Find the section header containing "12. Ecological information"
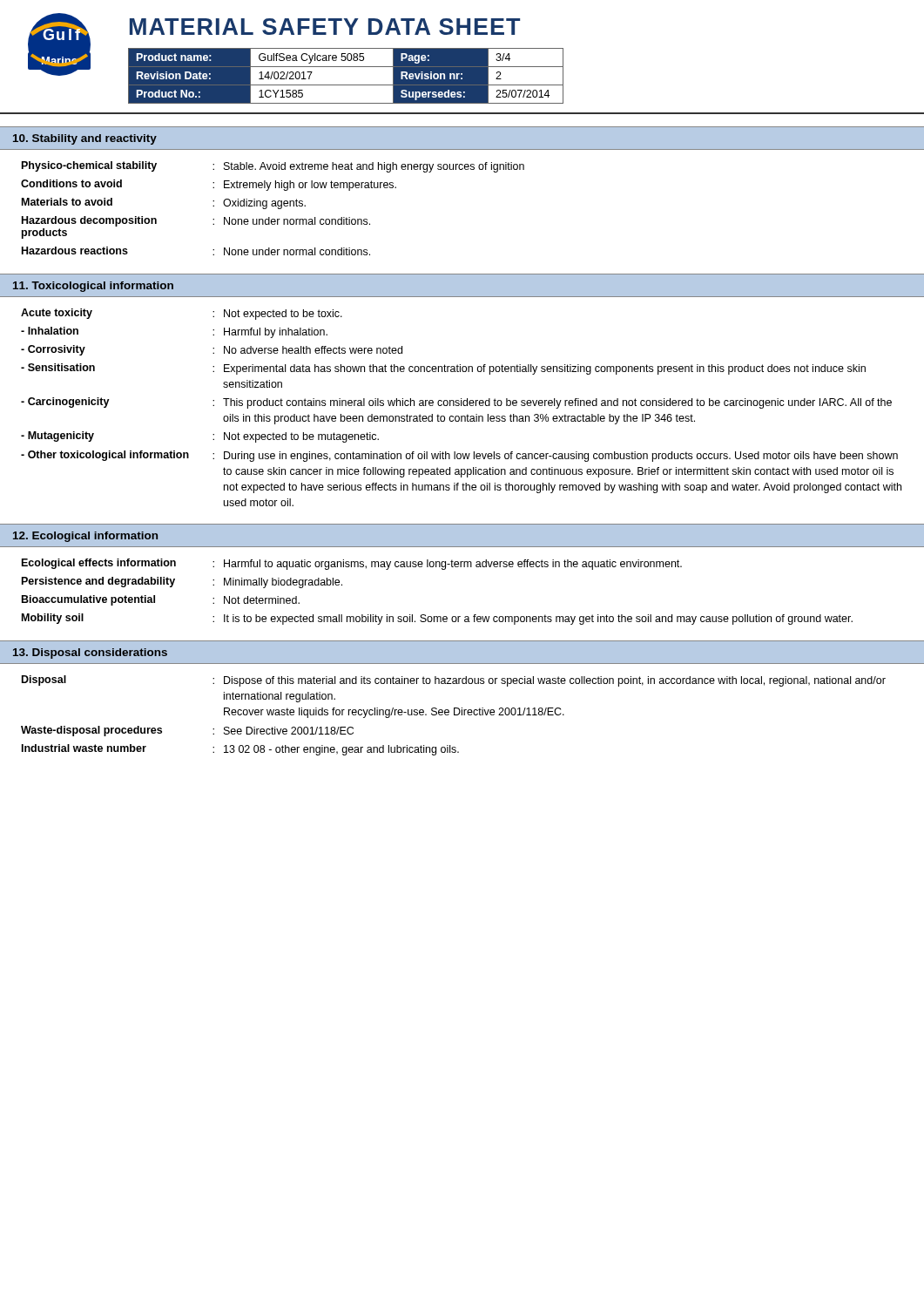 [85, 535]
